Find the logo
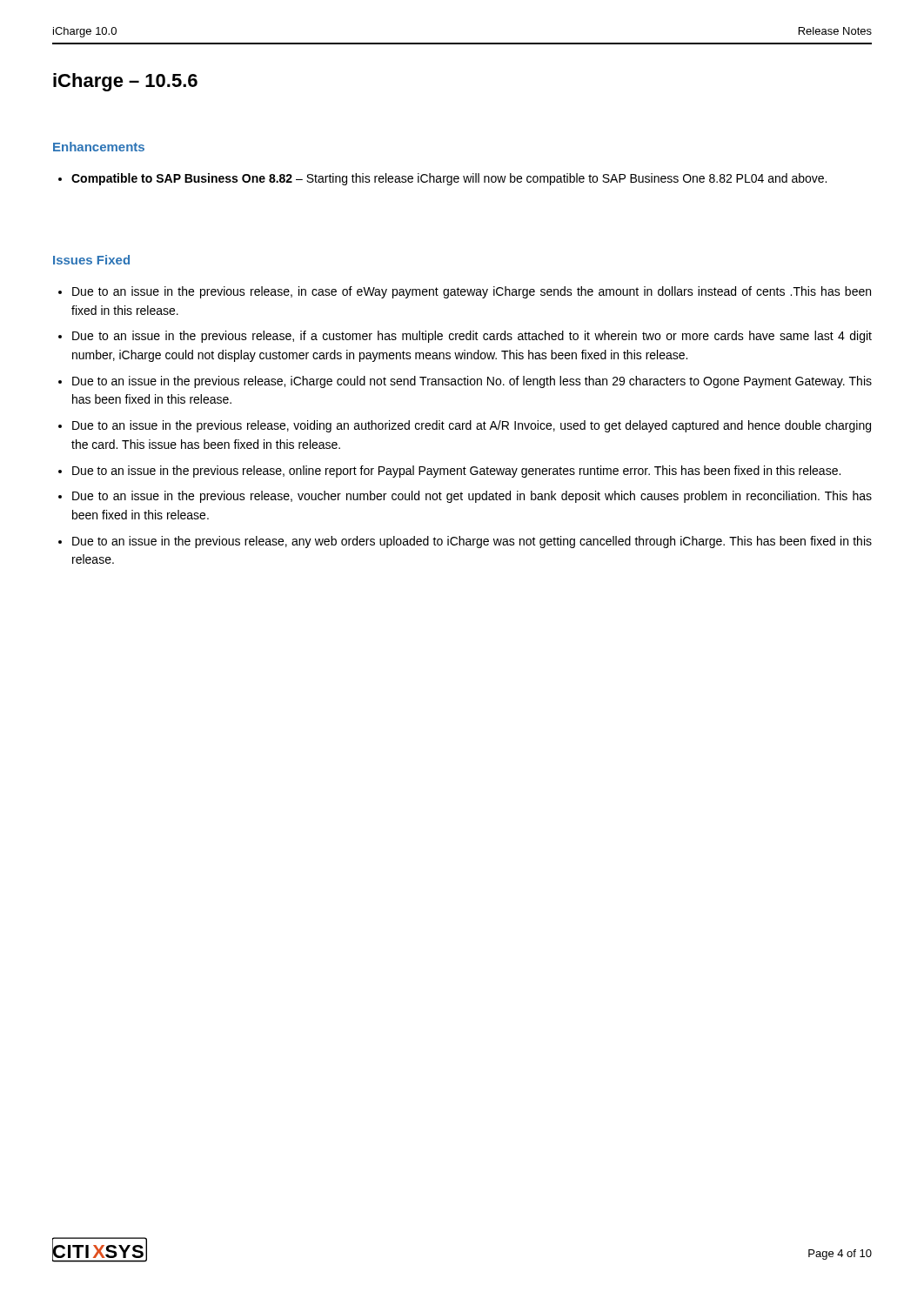Viewport: 924px width, 1305px height. 100,1253
